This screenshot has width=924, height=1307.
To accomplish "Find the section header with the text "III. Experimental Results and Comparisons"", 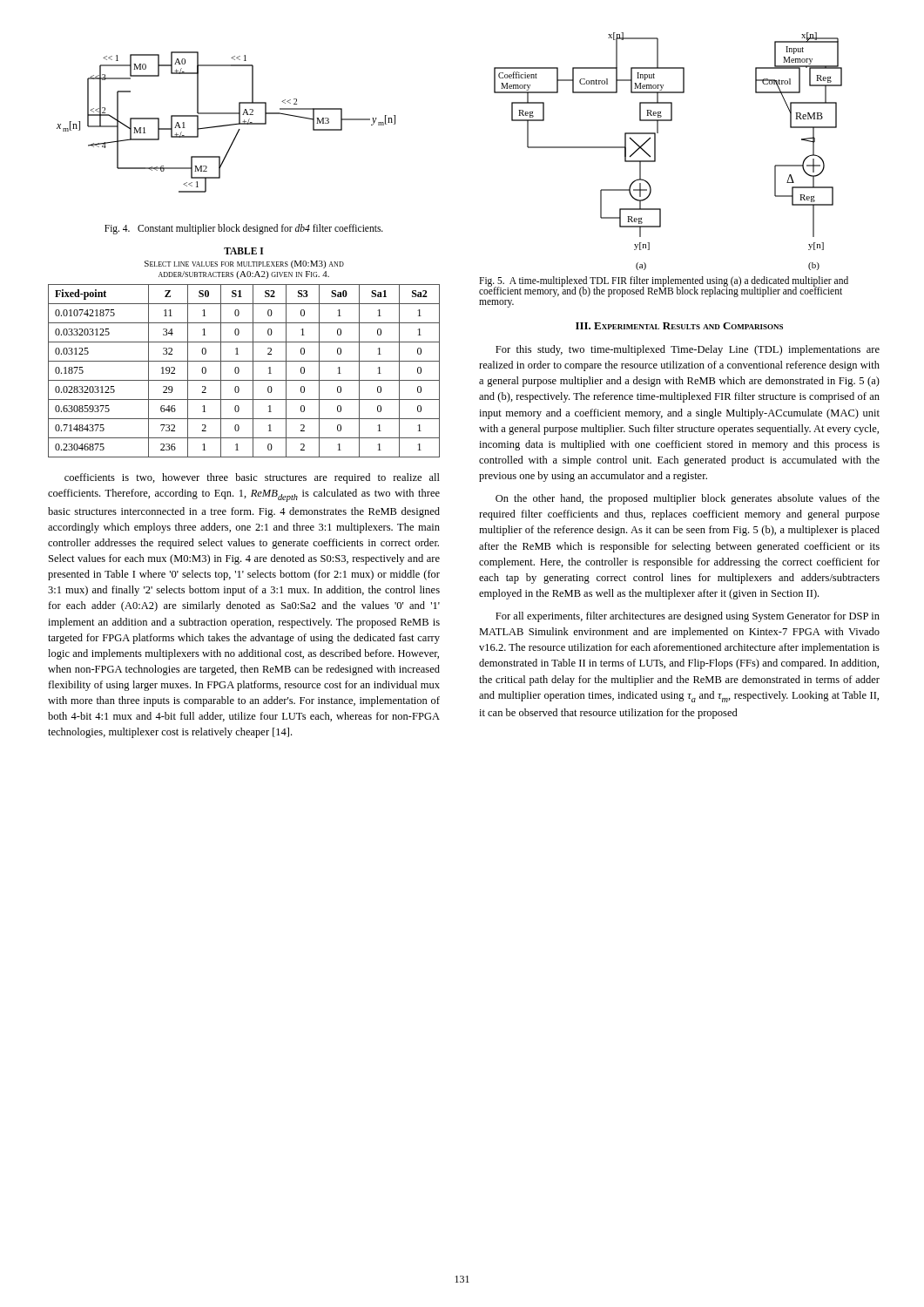I will 679,325.
